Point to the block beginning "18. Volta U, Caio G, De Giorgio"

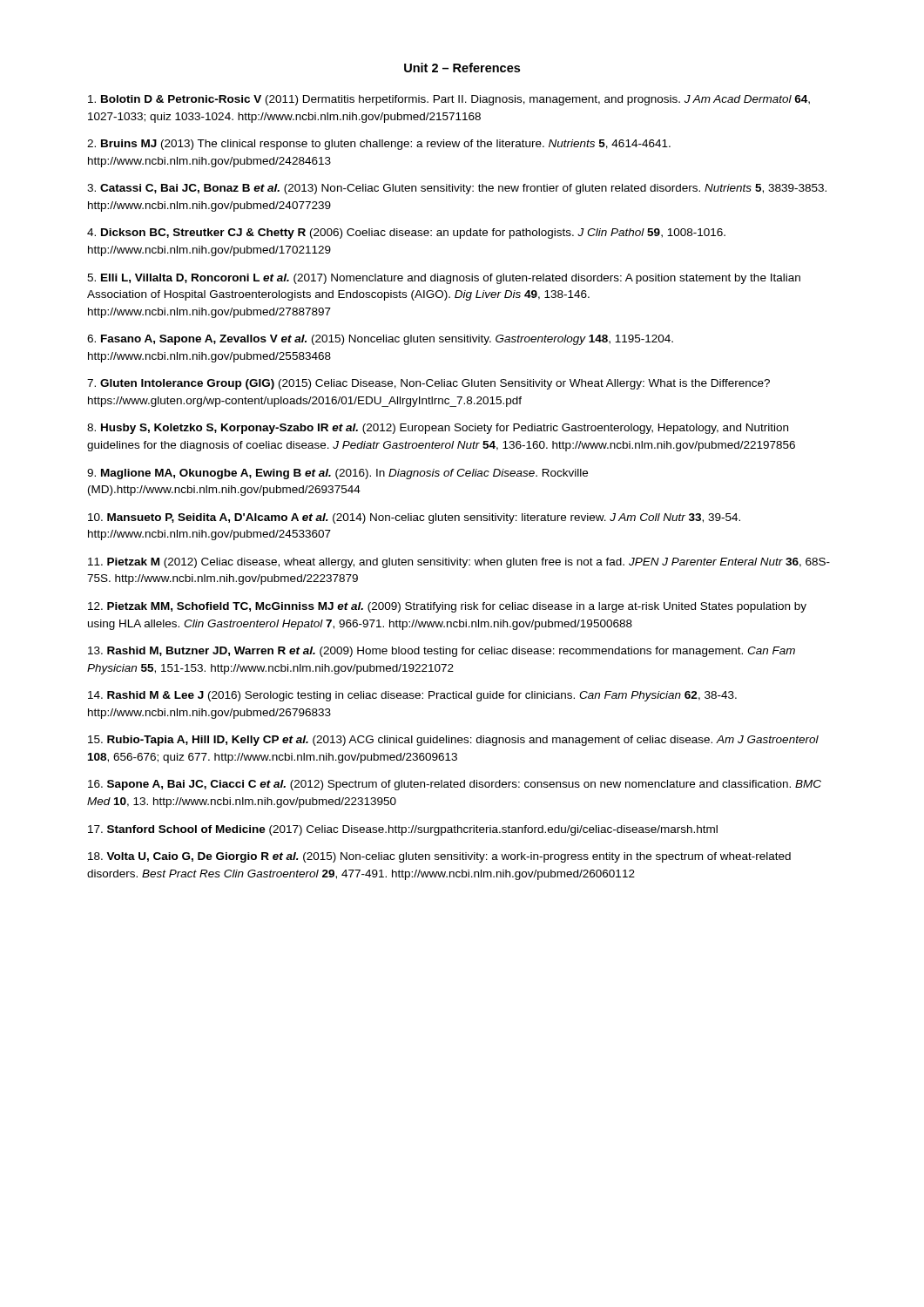pyautogui.click(x=439, y=865)
